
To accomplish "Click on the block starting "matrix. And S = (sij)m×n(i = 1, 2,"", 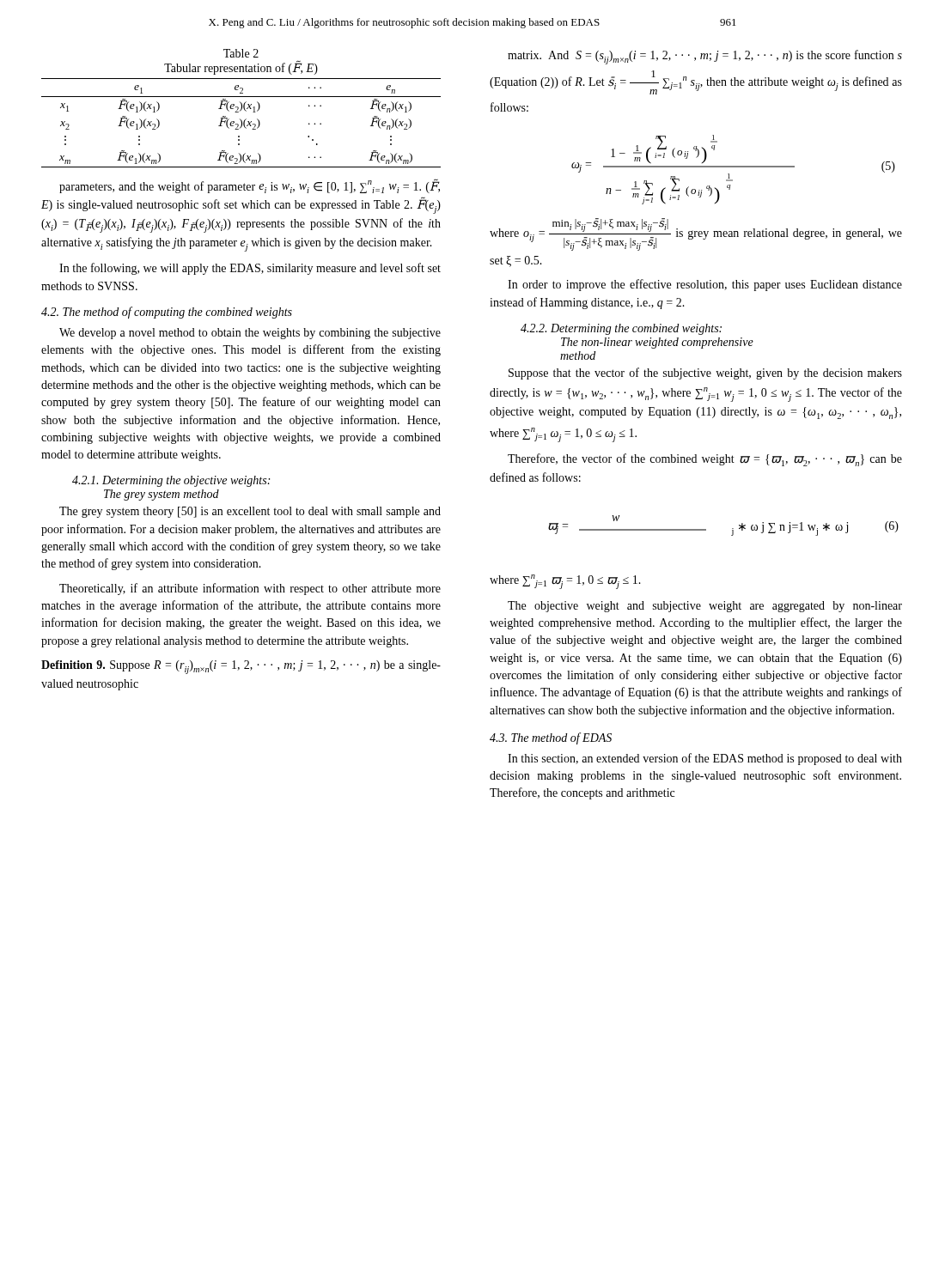I will click(x=696, y=82).
